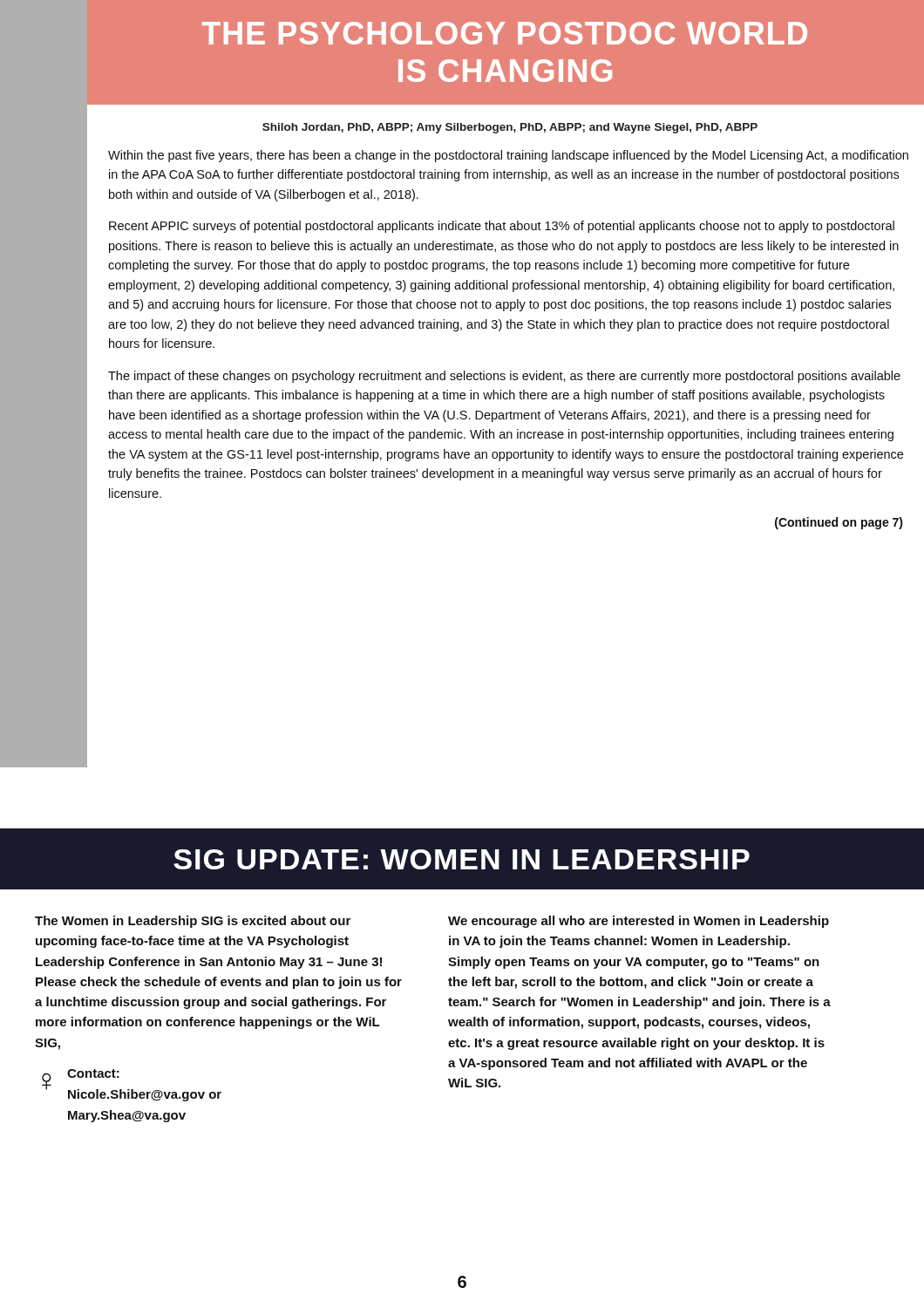The height and width of the screenshot is (1308, 924).
Task: Select the text block that says "Recent APPIC surveys of"
Action: point(504,285)
